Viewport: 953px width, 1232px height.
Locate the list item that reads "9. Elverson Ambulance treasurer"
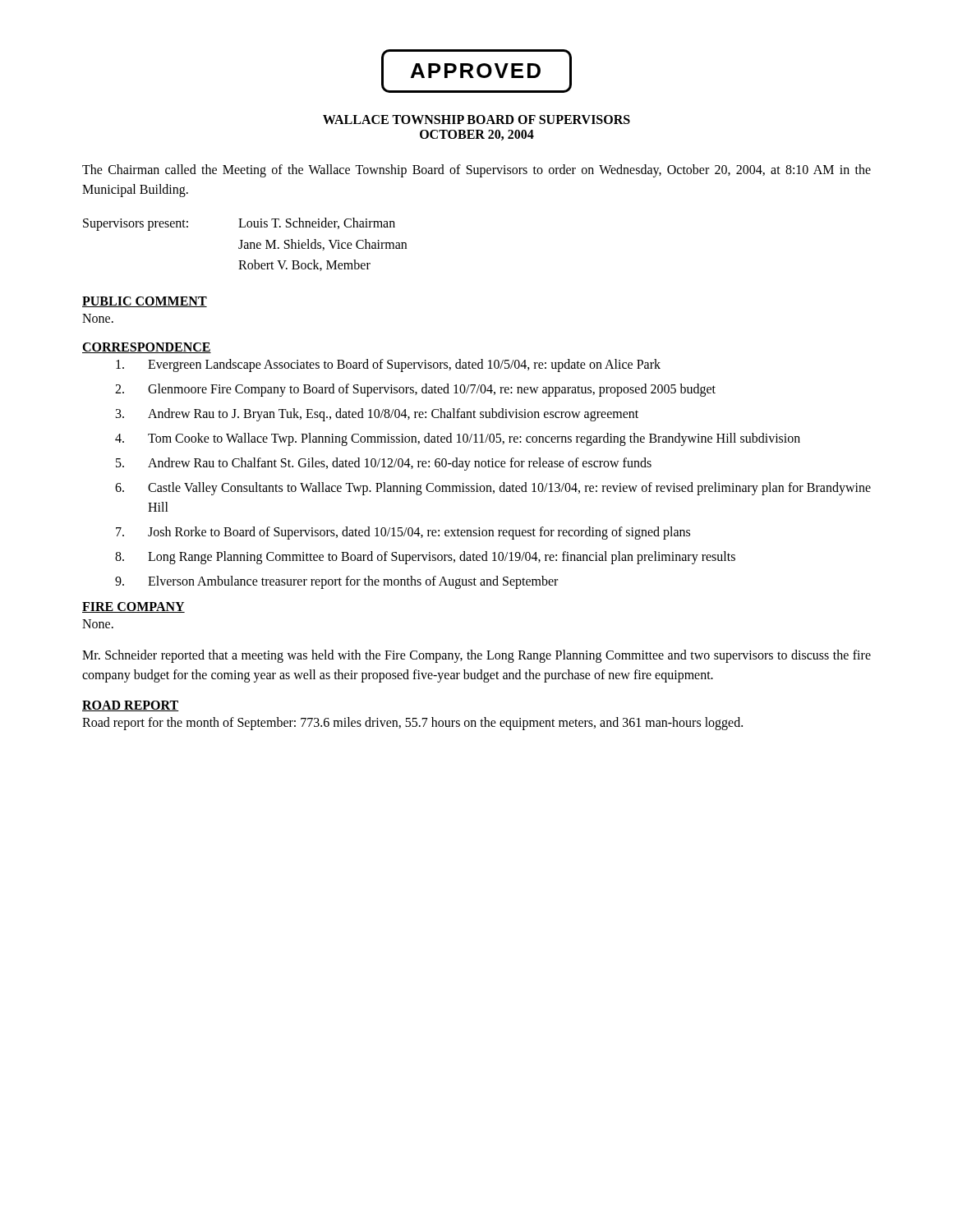[x=493, y=581]
